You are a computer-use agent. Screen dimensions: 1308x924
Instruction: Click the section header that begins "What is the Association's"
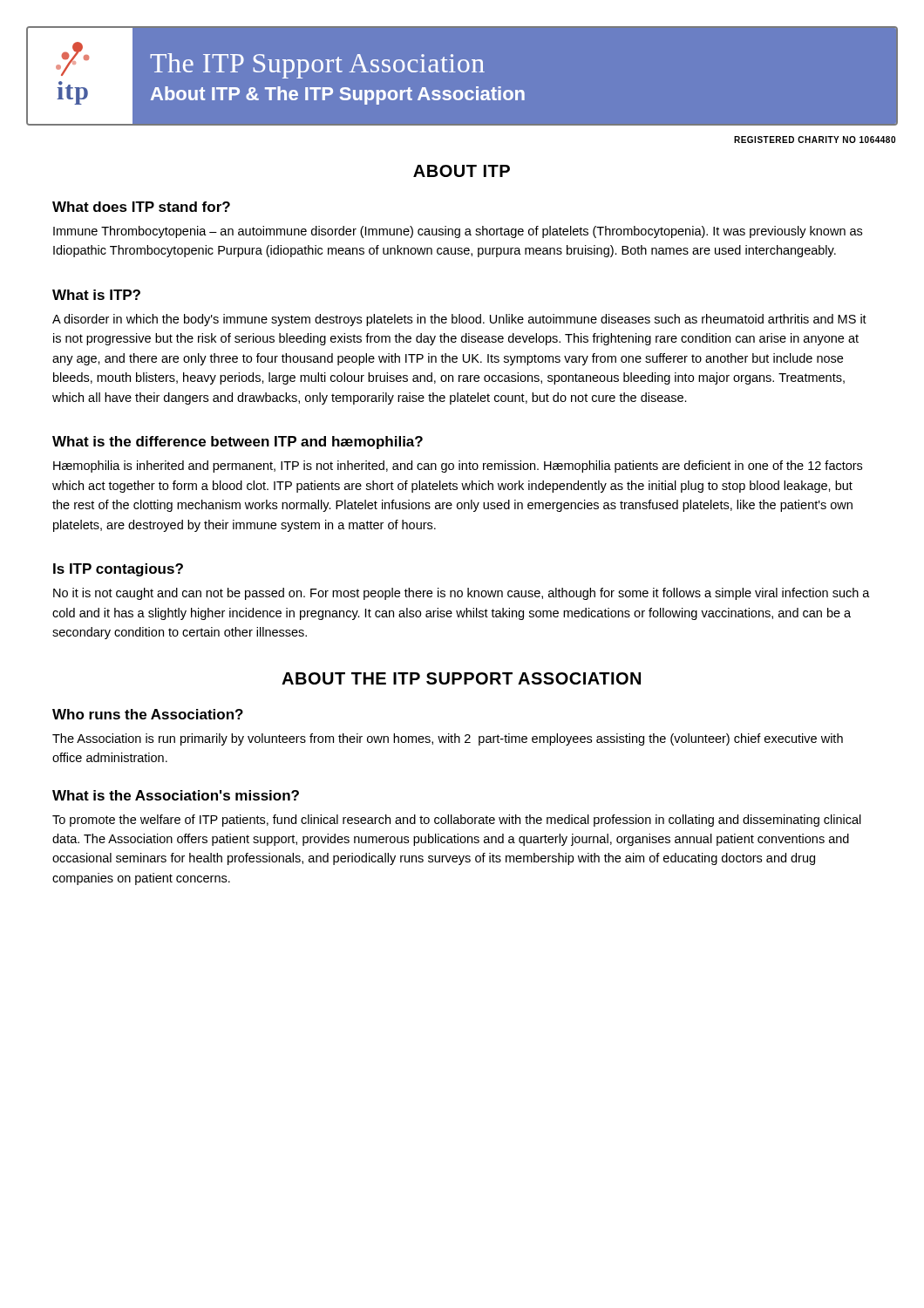176,795
